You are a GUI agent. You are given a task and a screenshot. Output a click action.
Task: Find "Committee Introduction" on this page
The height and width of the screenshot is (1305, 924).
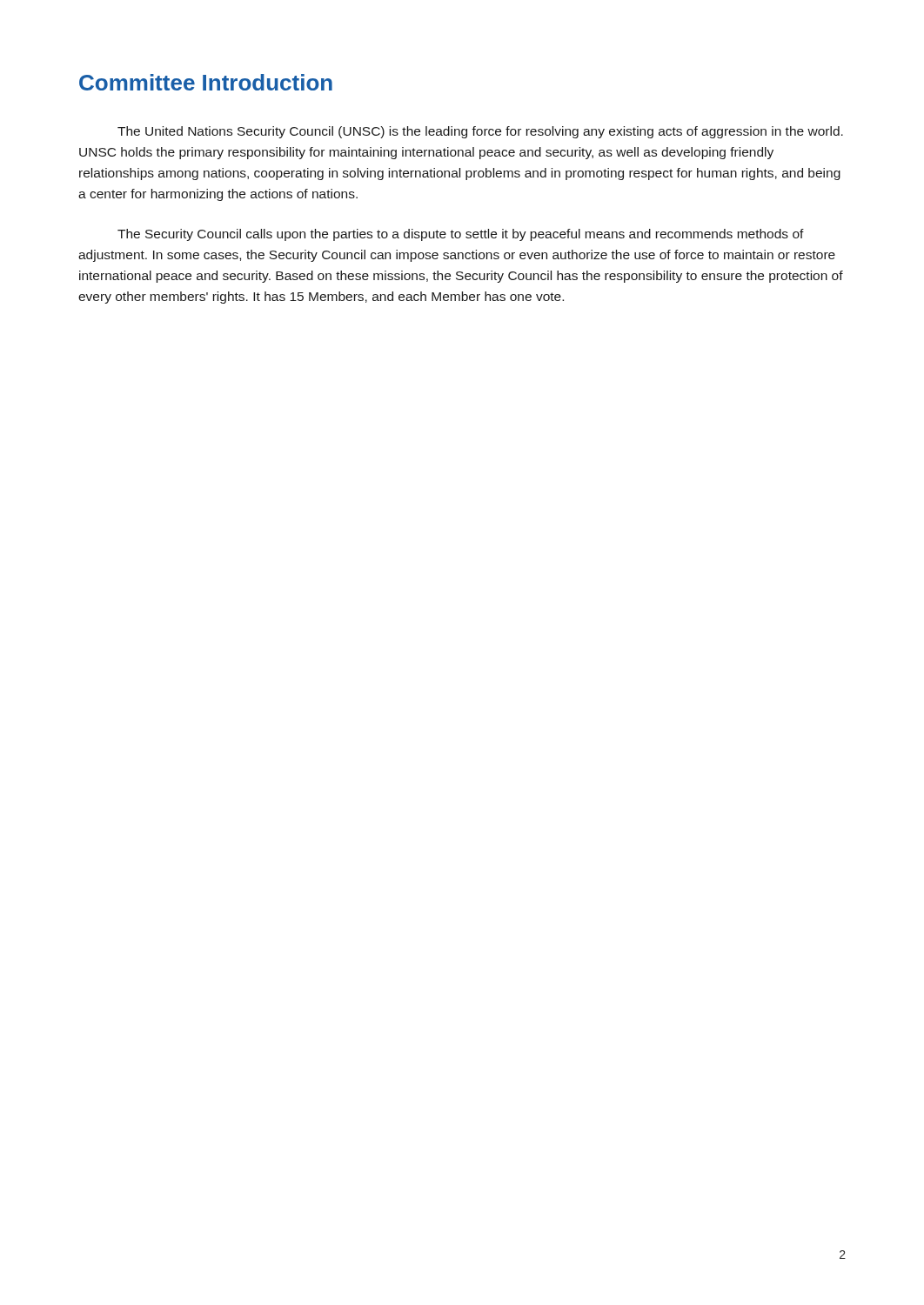[x=206, y=83]
